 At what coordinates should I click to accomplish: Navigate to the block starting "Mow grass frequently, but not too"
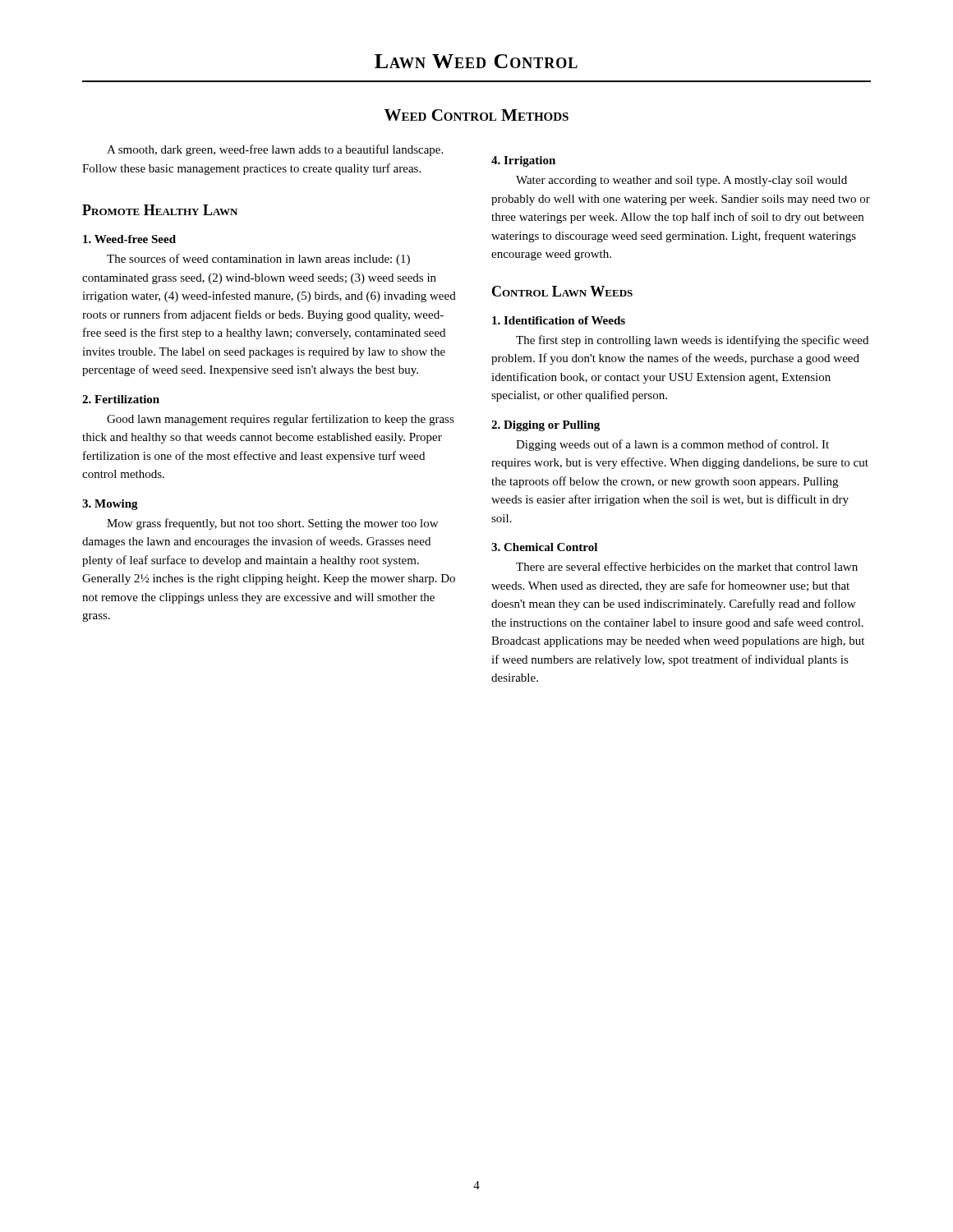272,569
